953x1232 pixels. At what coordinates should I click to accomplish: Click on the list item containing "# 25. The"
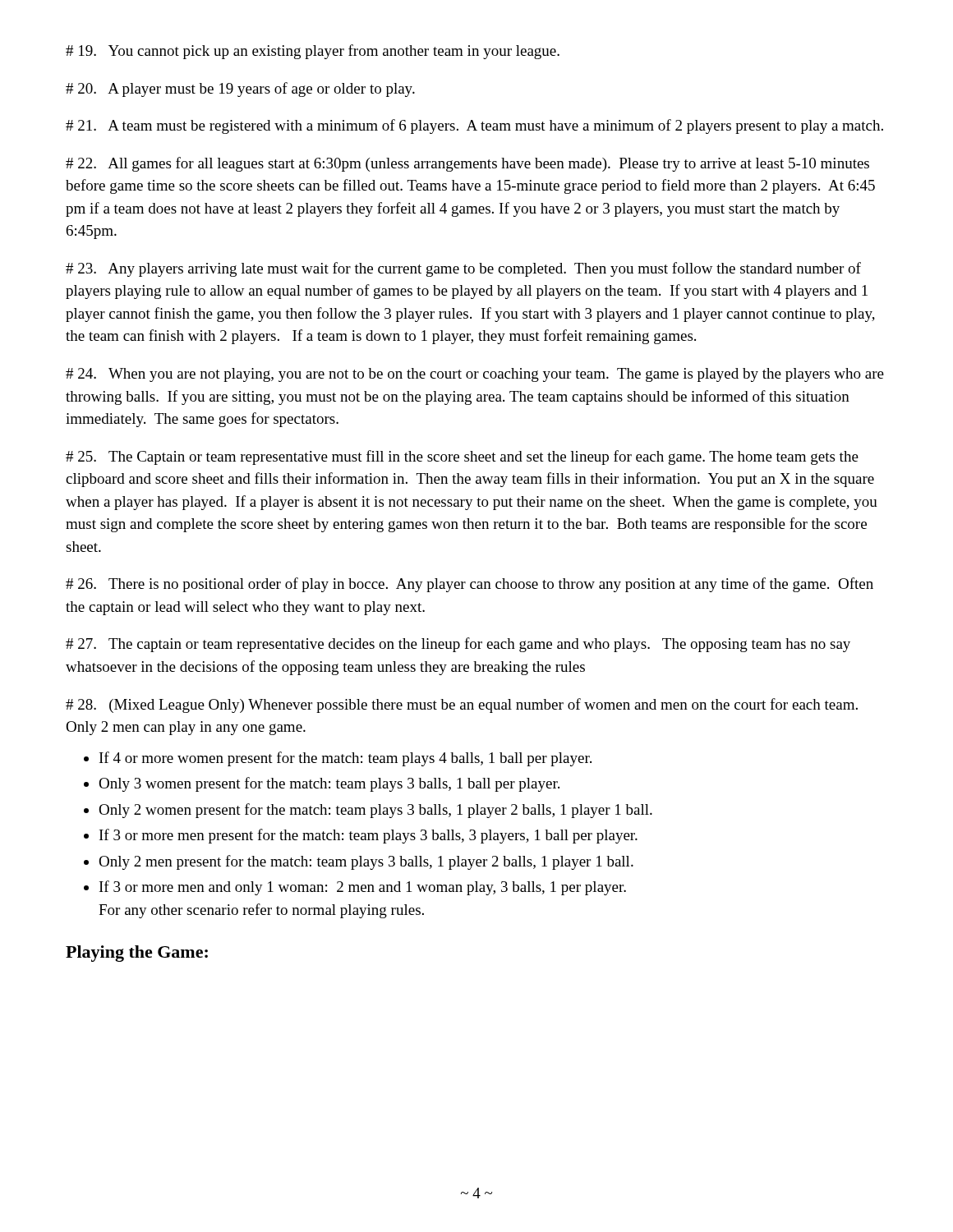coord(472,501)
